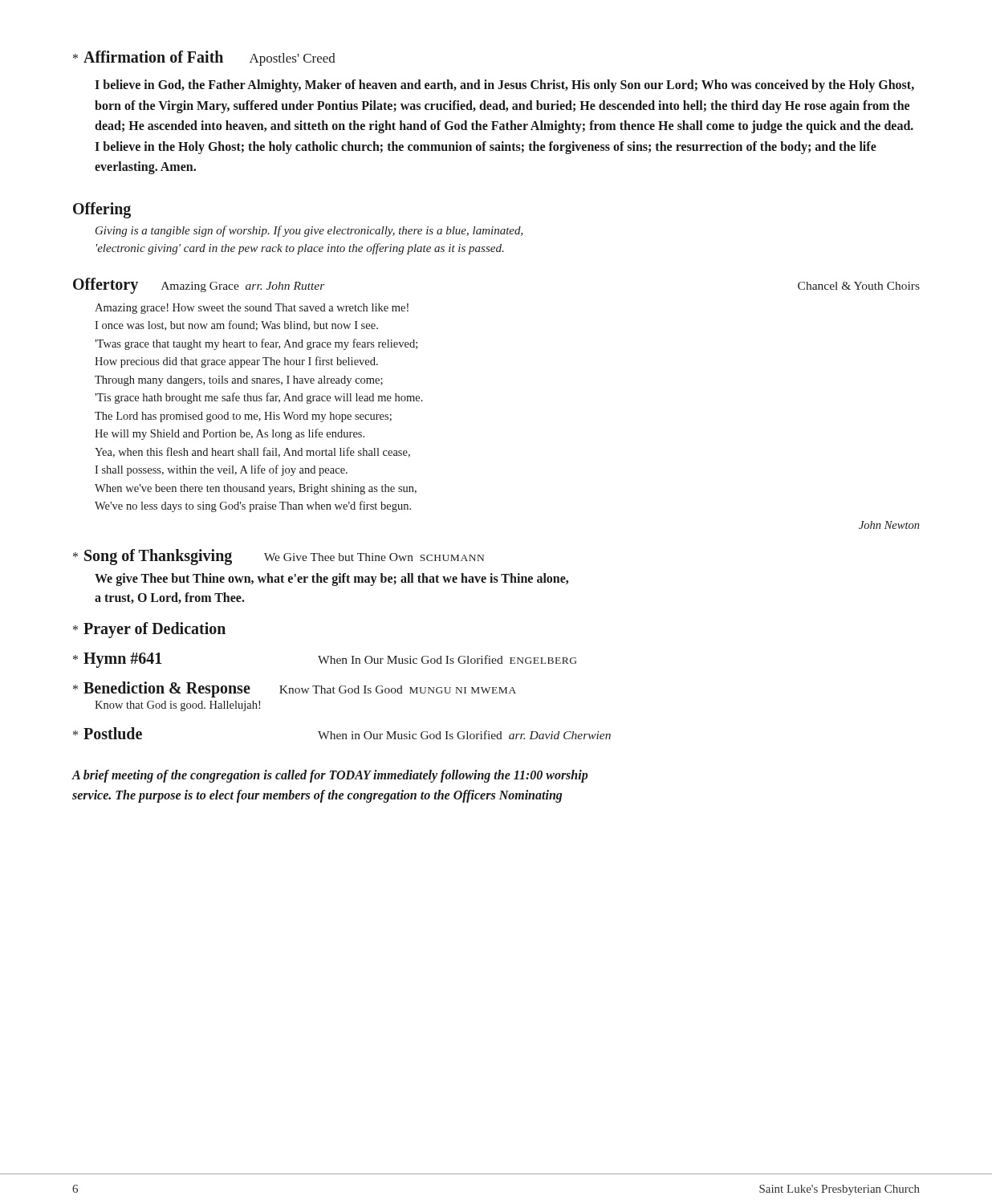Click on the block starting "* Hymn #641 When In"

(x=325, y=659)
